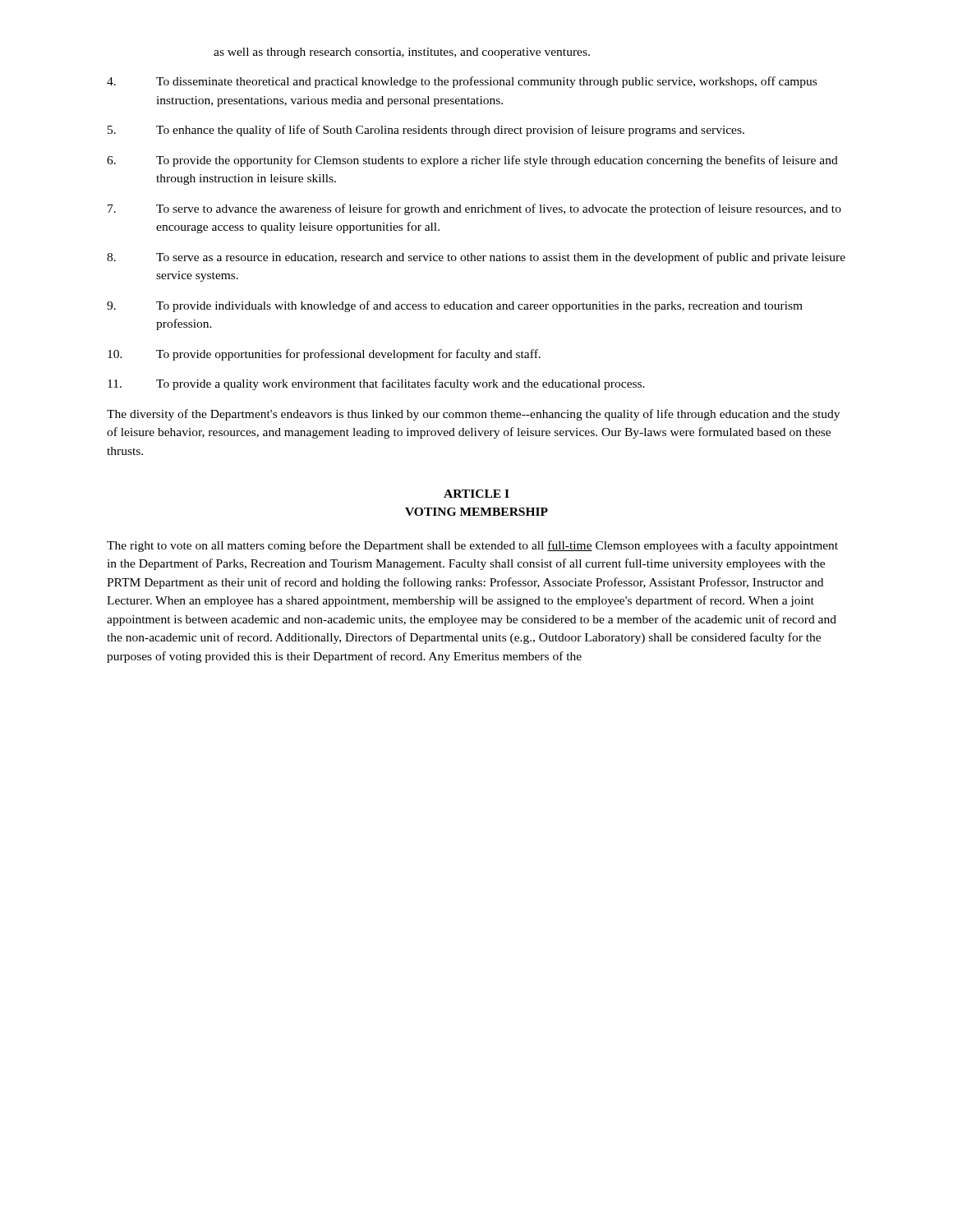Where is the passage that starts "The right to vote on all"?
Screen dimensions: 1232x953
click(x=472, y=600)
